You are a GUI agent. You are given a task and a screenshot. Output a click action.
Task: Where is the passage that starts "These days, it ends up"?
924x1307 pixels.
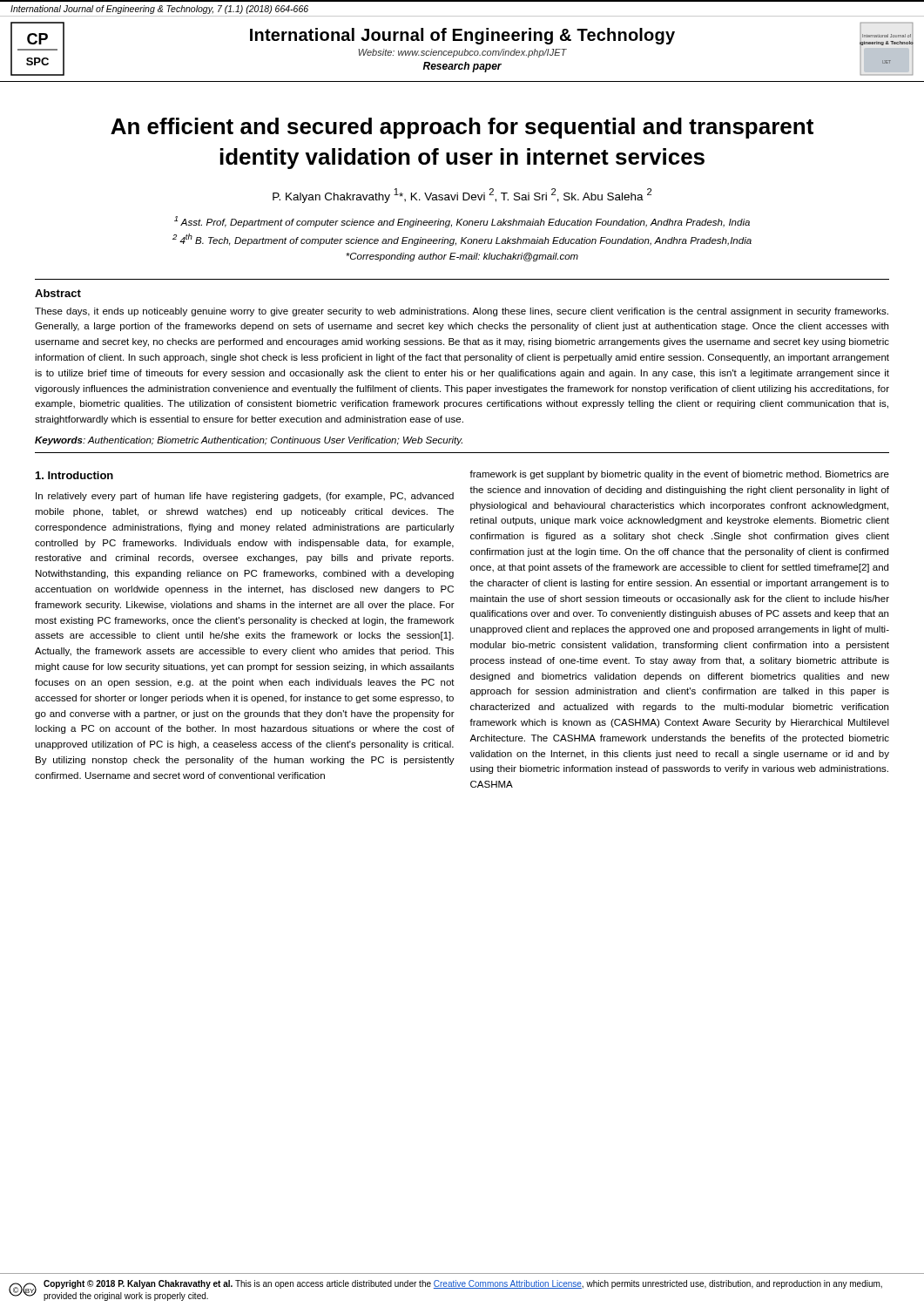coord(462,365)
